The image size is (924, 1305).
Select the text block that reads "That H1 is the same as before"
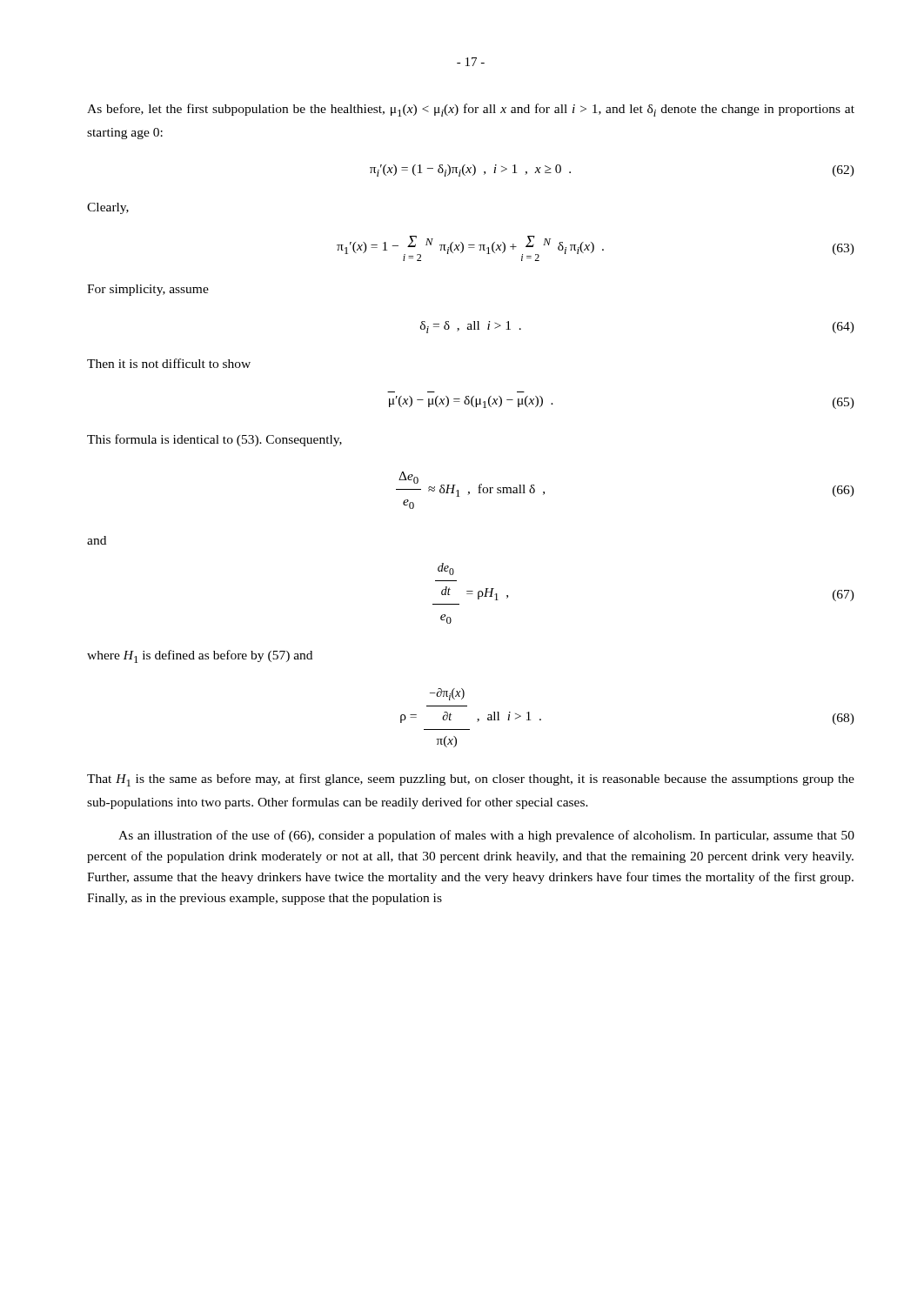click(471, 790)
